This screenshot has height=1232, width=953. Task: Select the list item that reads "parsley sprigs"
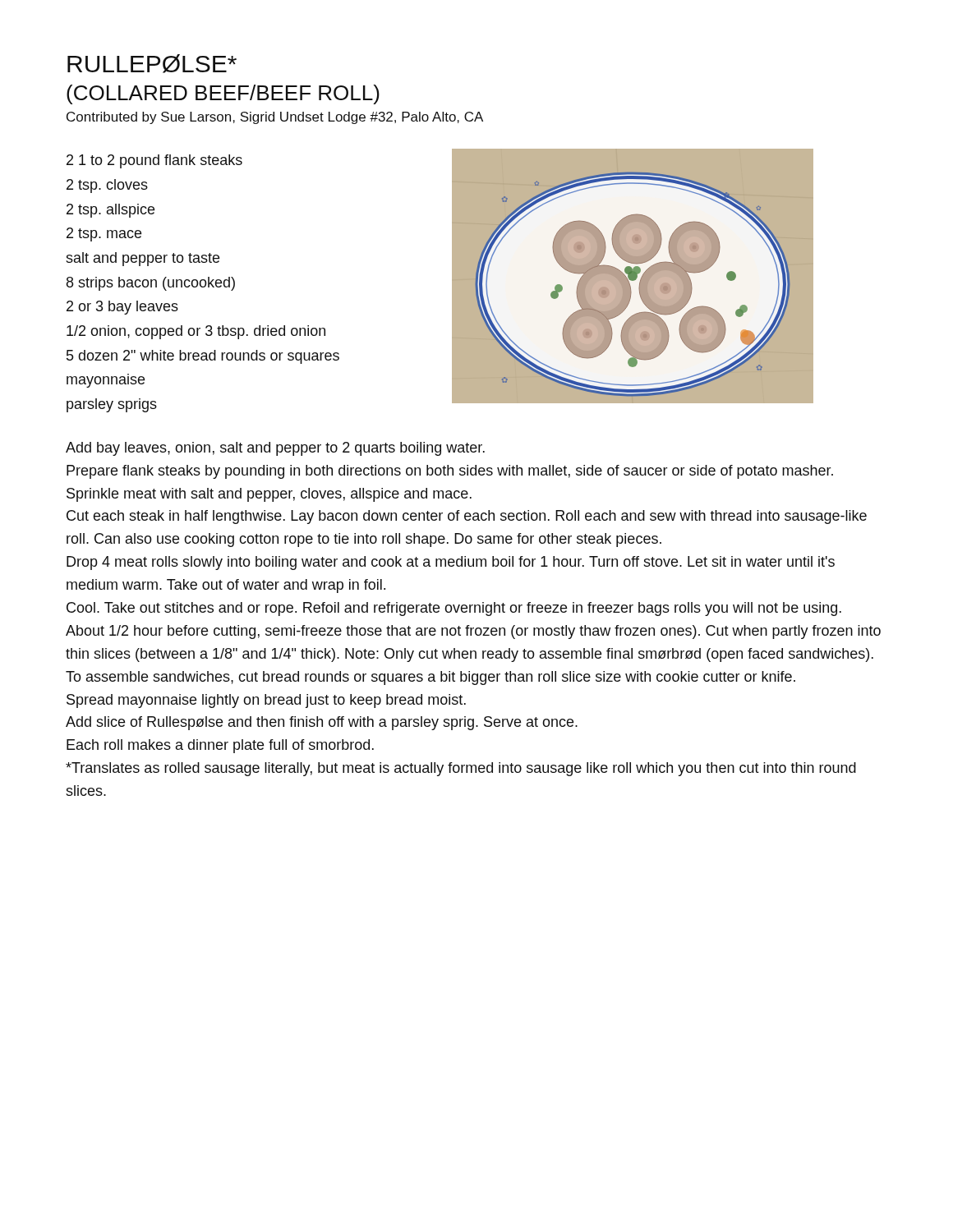click(x=111, y=404)
